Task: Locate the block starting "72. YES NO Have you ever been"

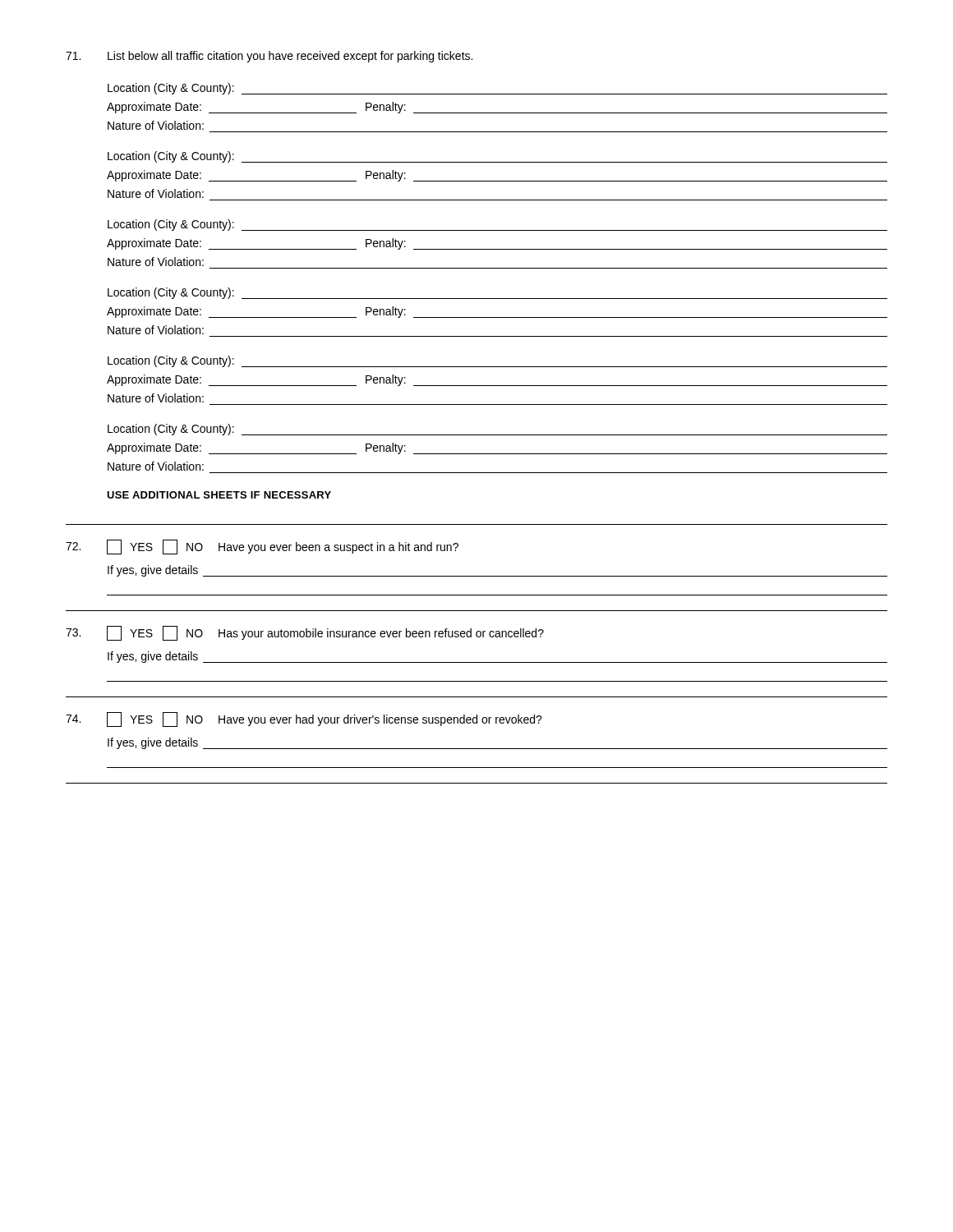Action: [476, 568]
